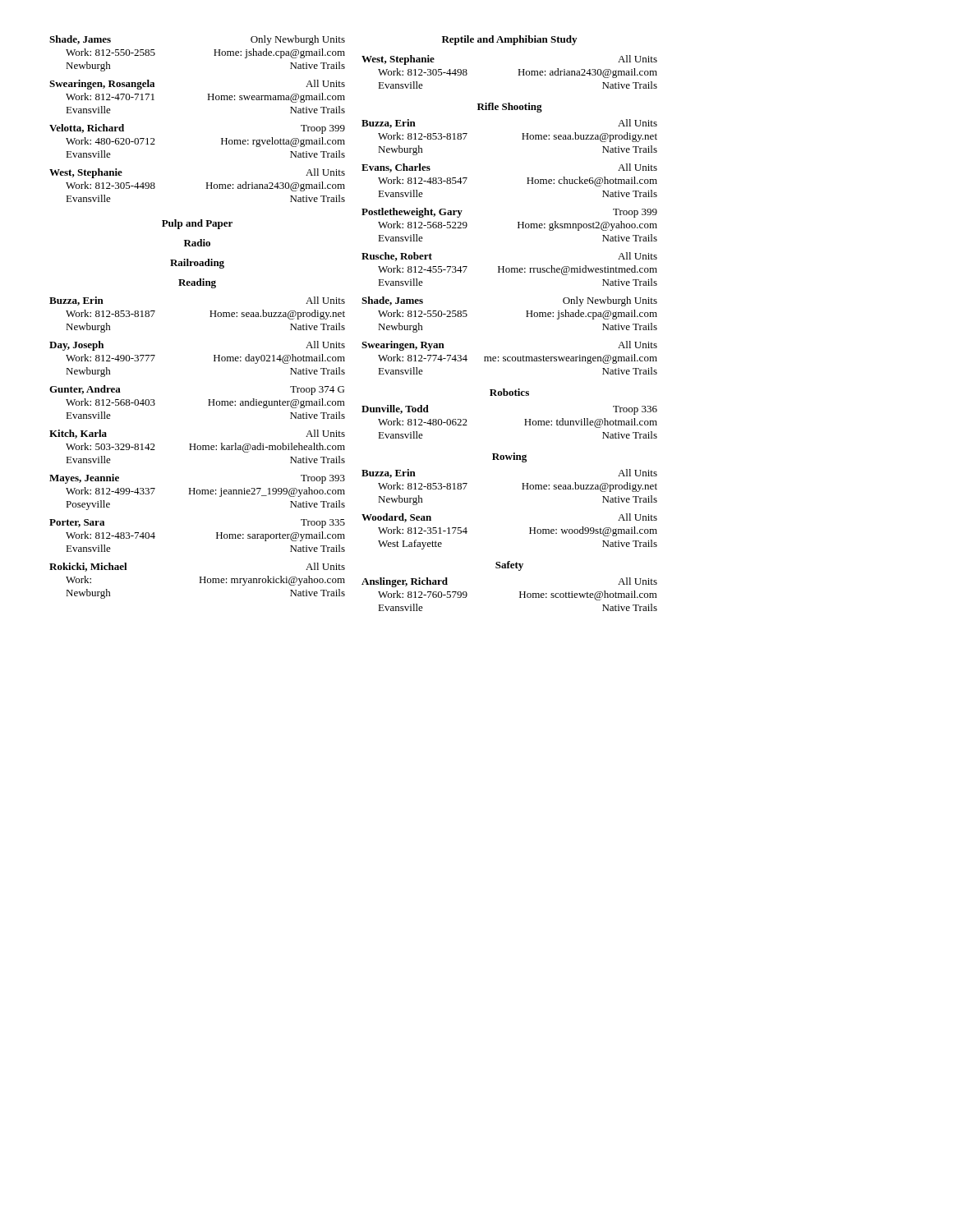Locate the region starting "Woodard, Sean All Units"
This screenshot has height=1232, width=953.
point(397,517)
